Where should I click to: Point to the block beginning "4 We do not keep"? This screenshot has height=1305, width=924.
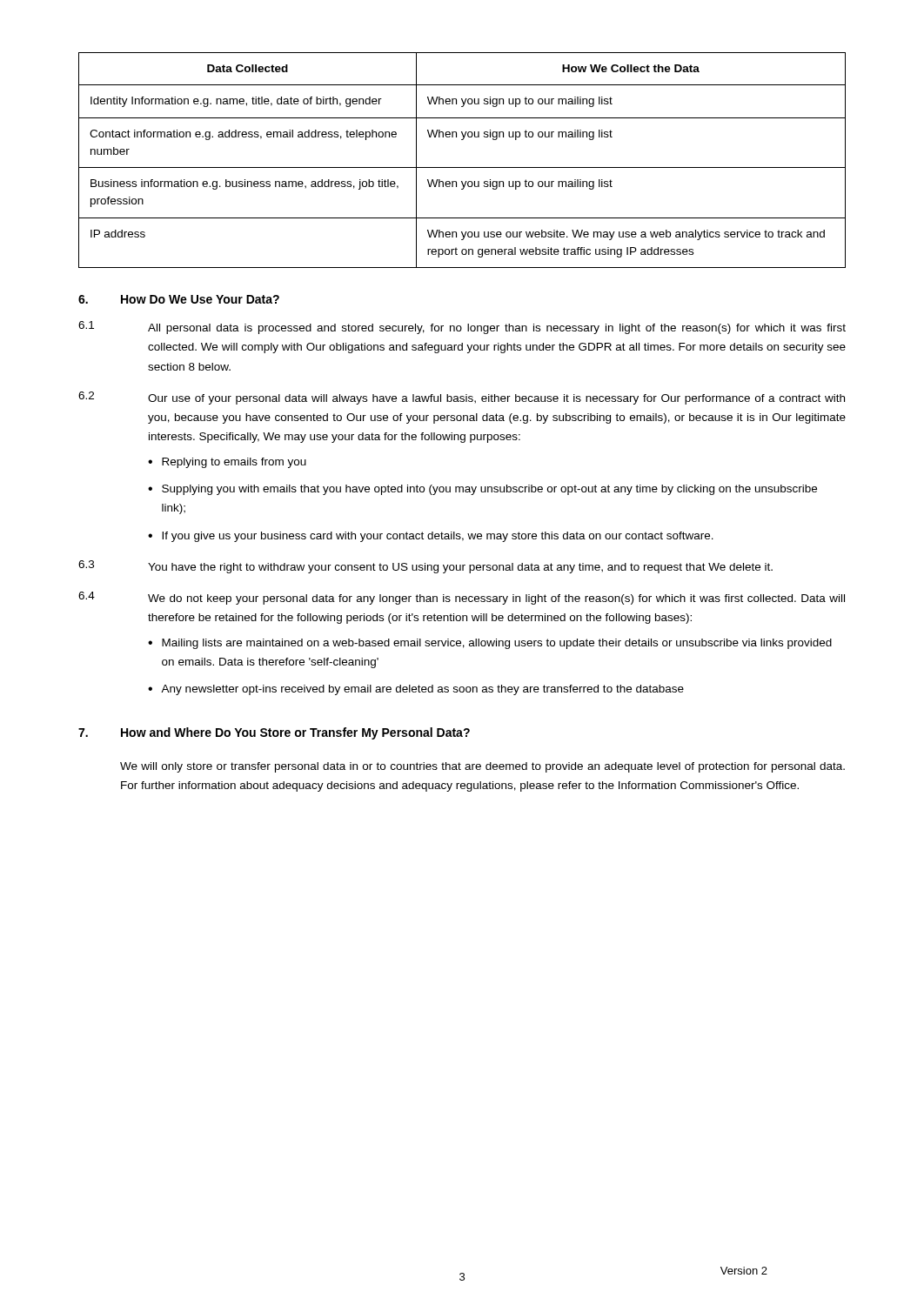pyautogui.click(x=462, y=608)
